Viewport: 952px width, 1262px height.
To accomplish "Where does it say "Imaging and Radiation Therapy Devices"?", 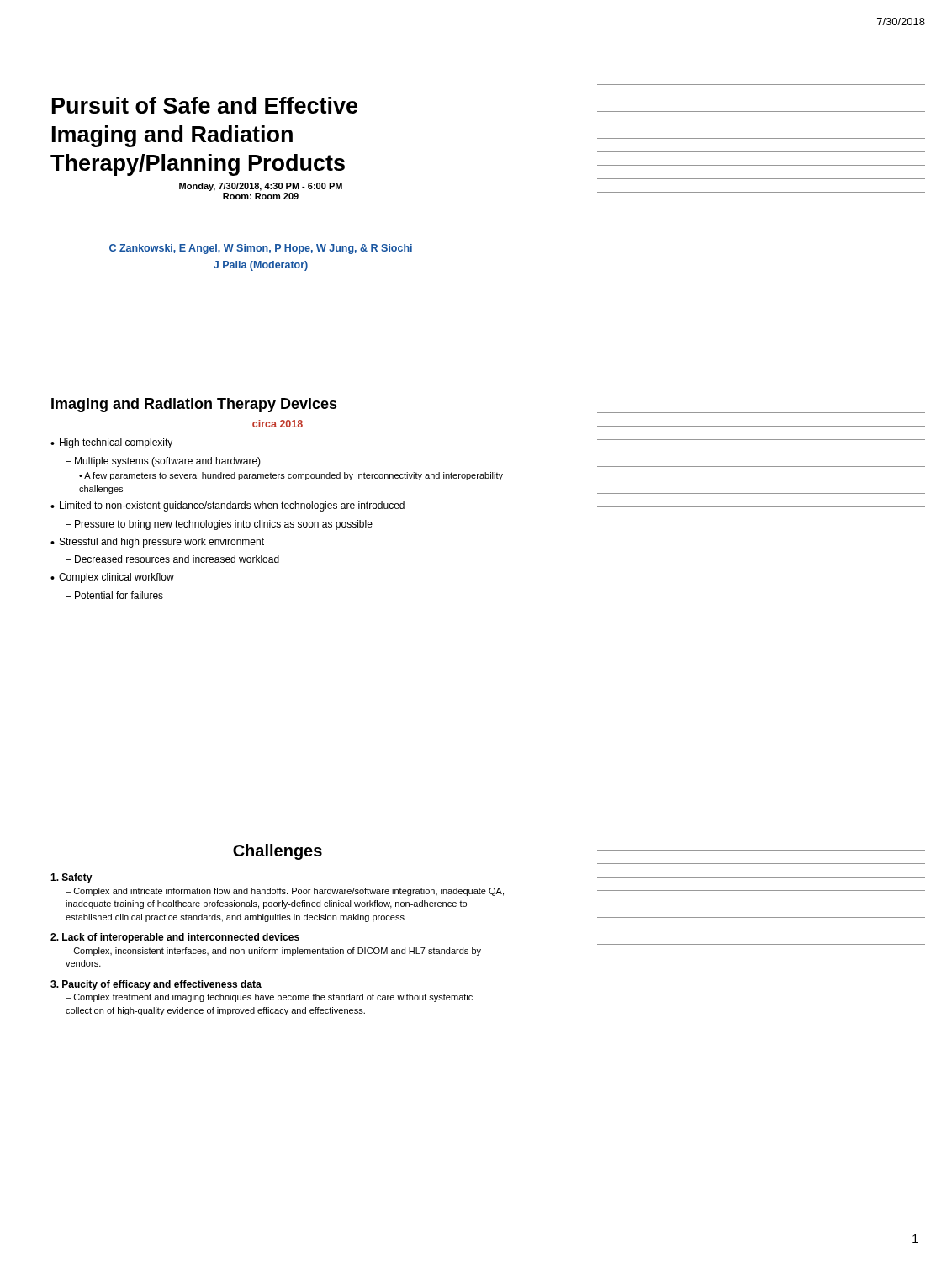I will point(194,404).
